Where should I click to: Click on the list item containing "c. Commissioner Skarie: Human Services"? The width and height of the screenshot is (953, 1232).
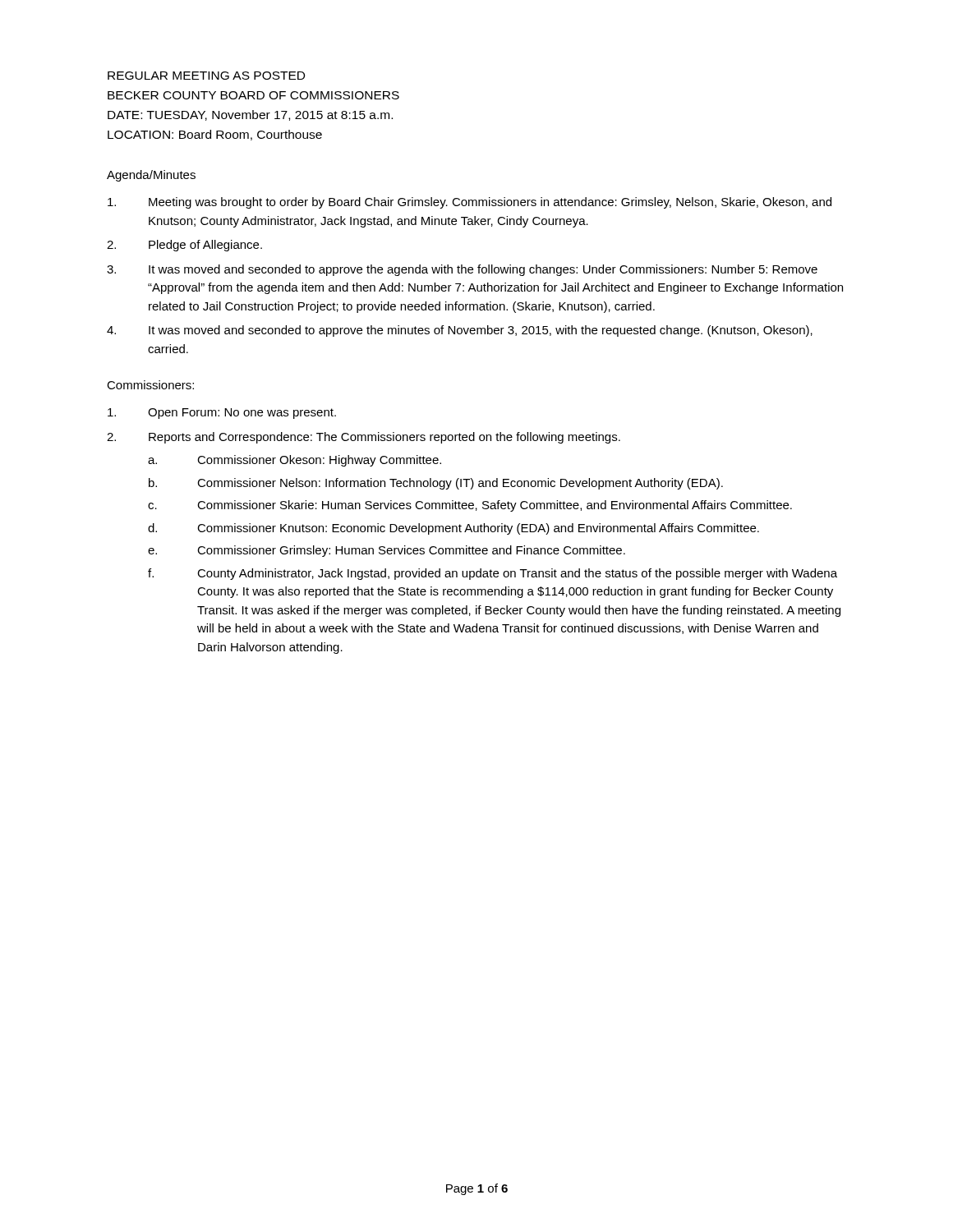pos(497,505)
